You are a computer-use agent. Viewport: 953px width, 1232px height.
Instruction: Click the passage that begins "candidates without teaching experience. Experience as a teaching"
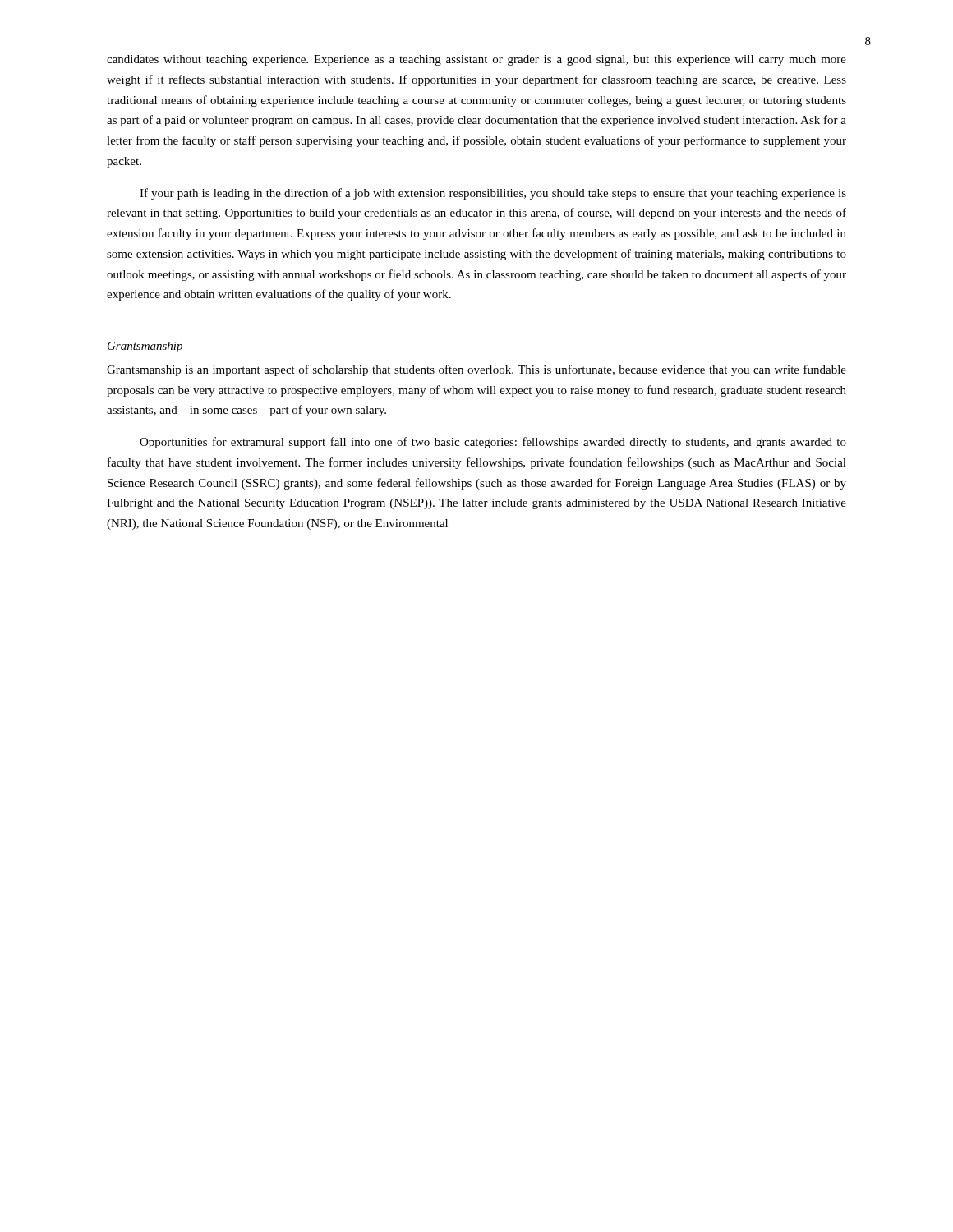476,110
